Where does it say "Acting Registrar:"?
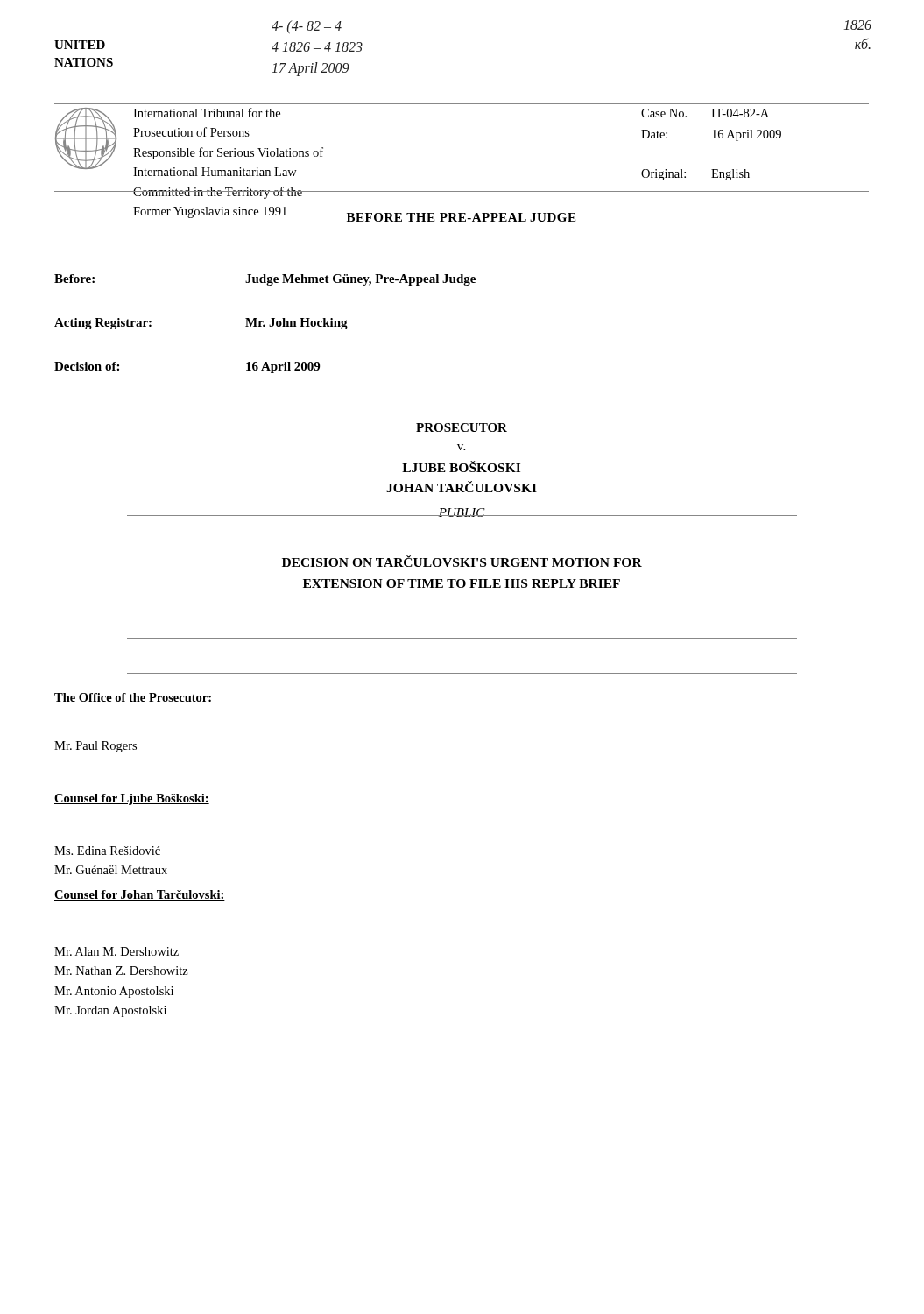Viewport: 924px width, 1314px height. tap(103, 322)
